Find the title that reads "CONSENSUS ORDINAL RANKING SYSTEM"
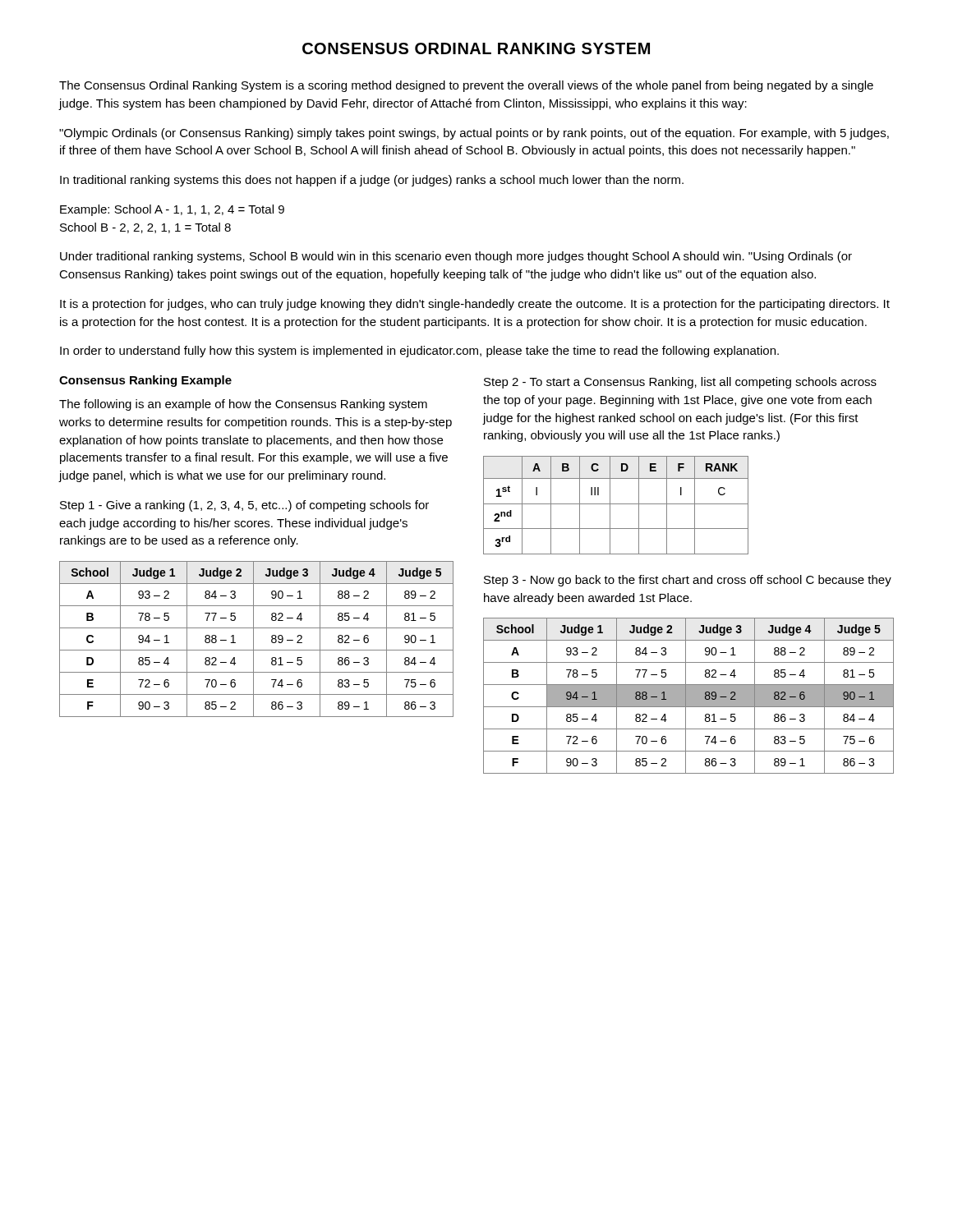 coord(476,48)
